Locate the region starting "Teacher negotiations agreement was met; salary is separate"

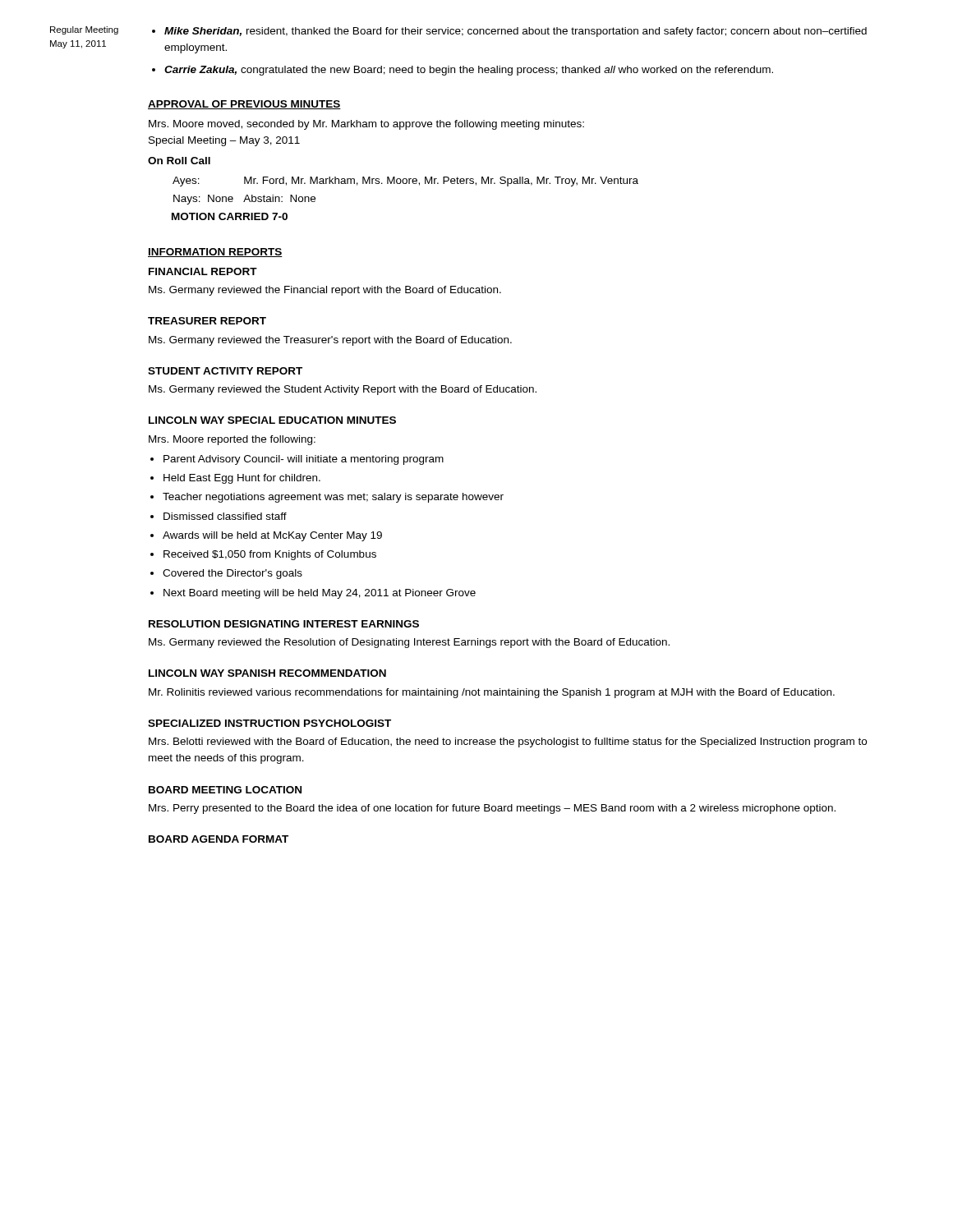(333, 497)
